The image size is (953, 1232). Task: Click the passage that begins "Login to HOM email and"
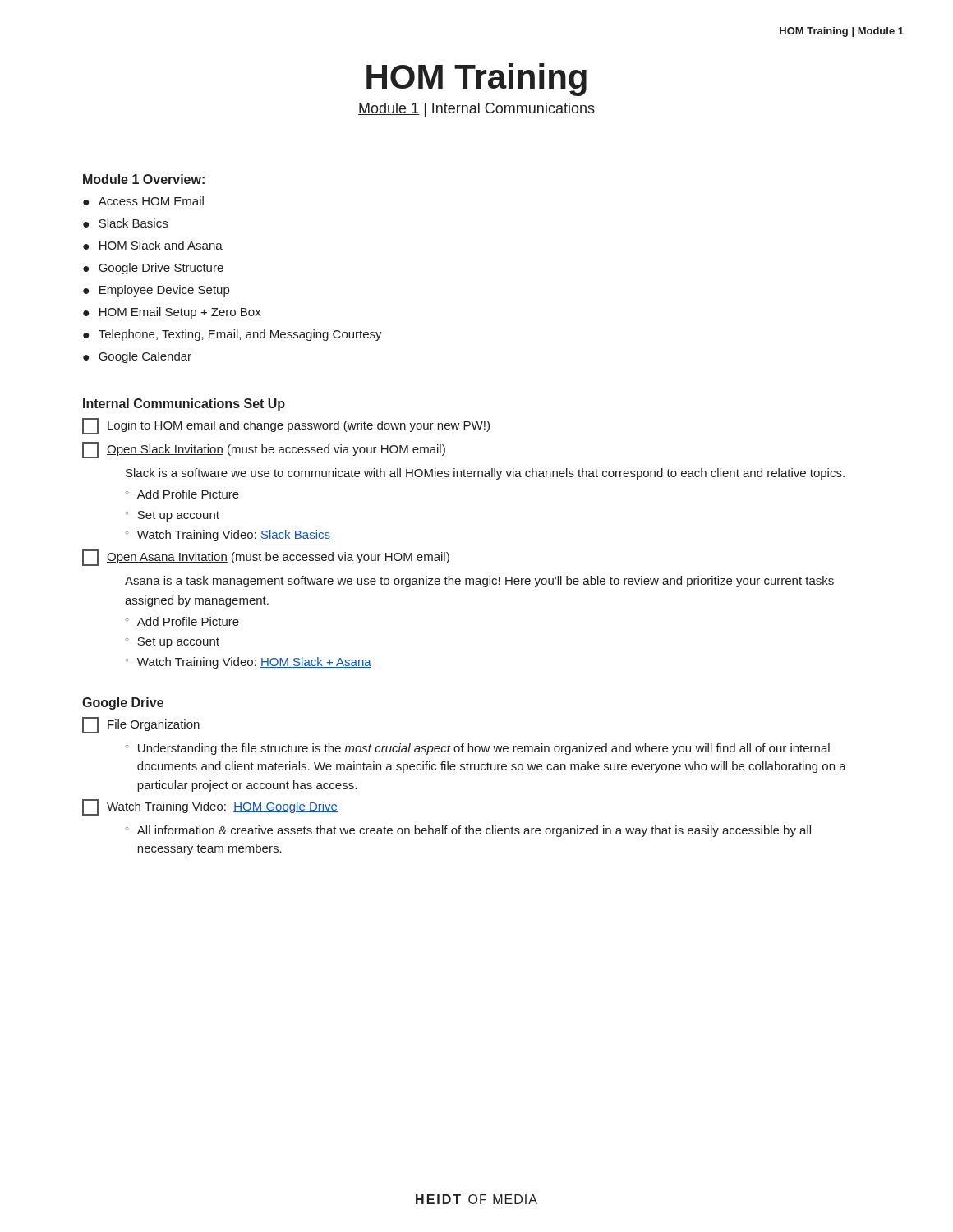point(476,426)
